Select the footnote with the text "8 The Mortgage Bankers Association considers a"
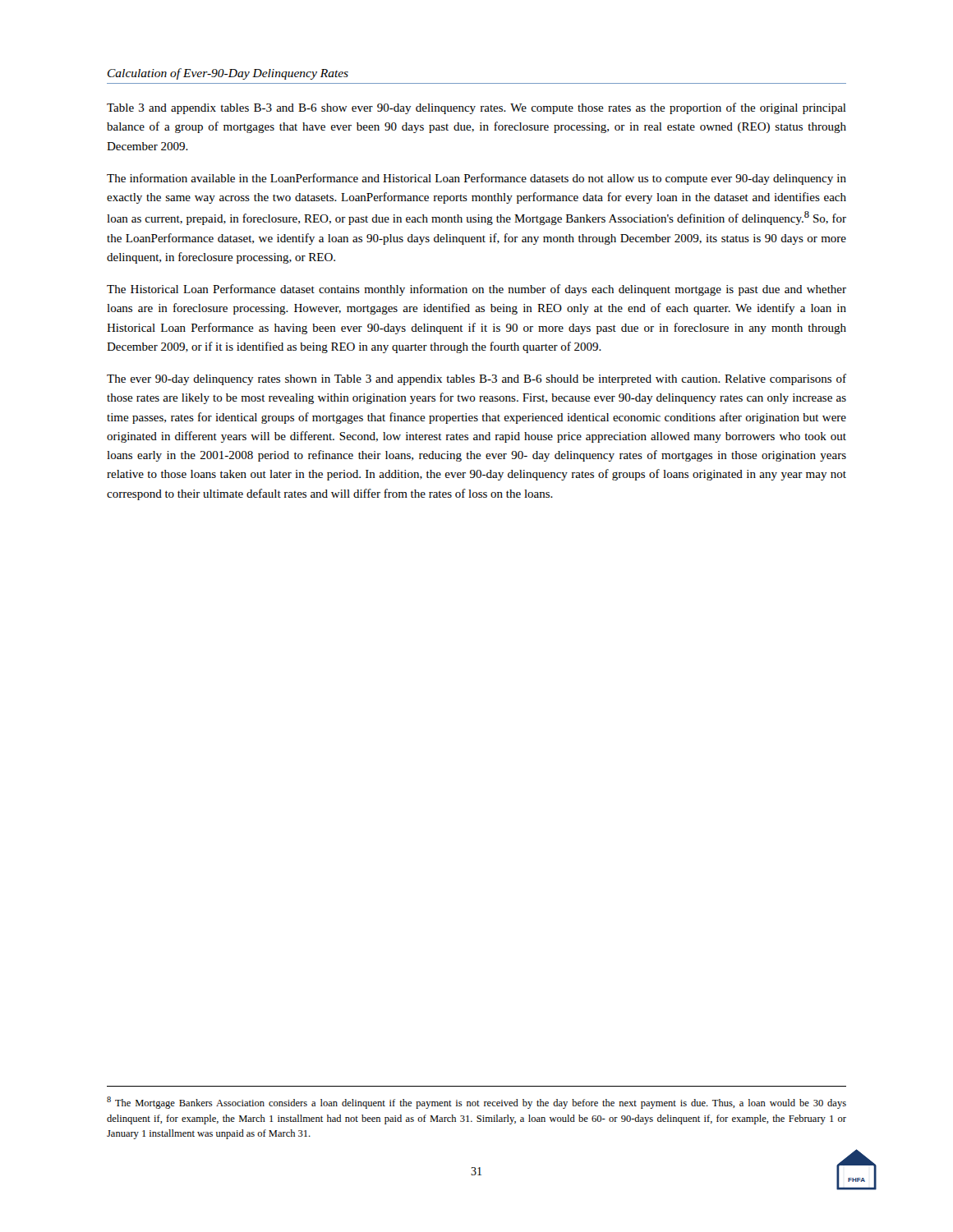Viewport: 953px width, 1232px height. click(x=476, y=1117)
